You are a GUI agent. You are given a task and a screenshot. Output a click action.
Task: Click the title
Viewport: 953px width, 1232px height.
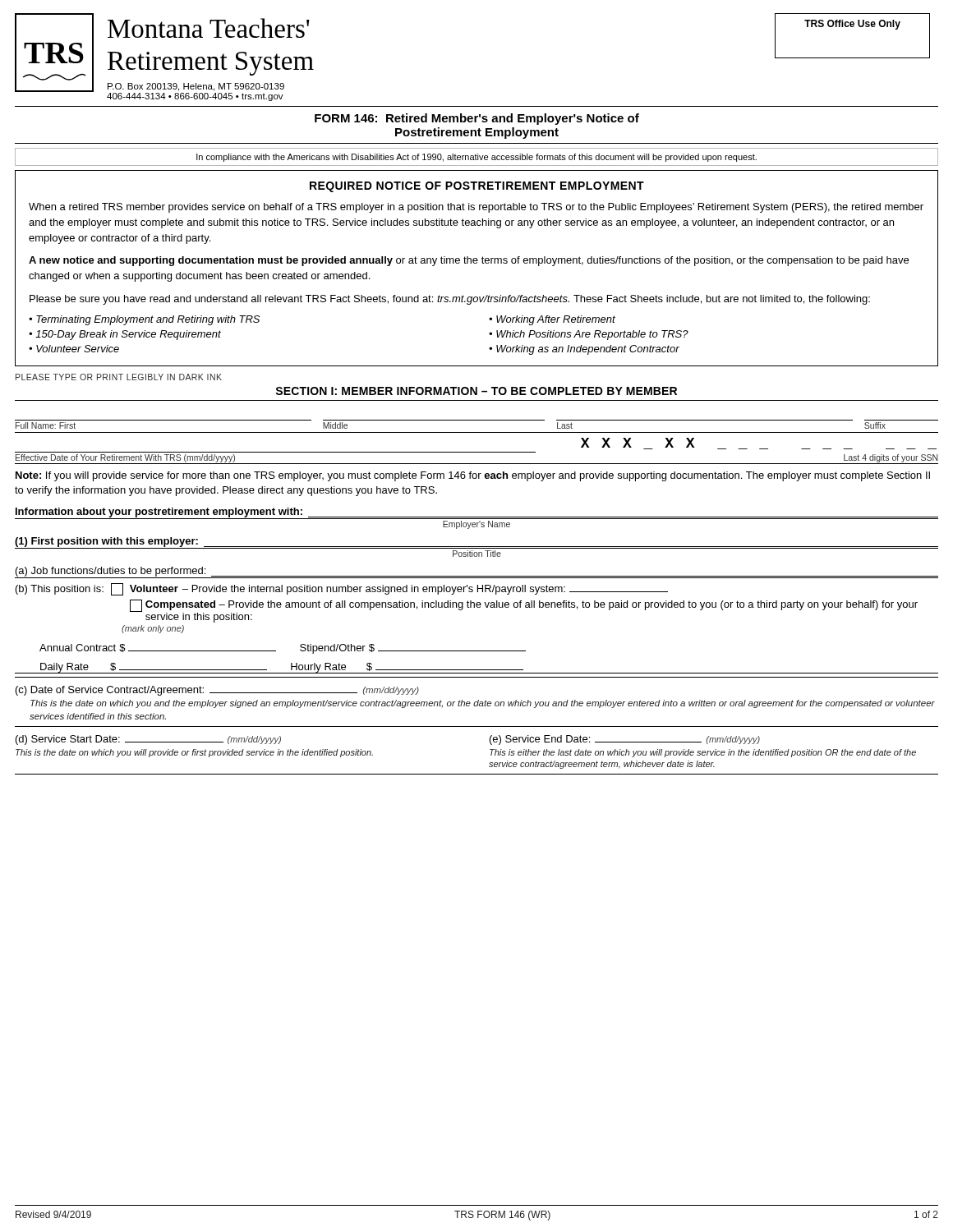[x=476, y=125]
